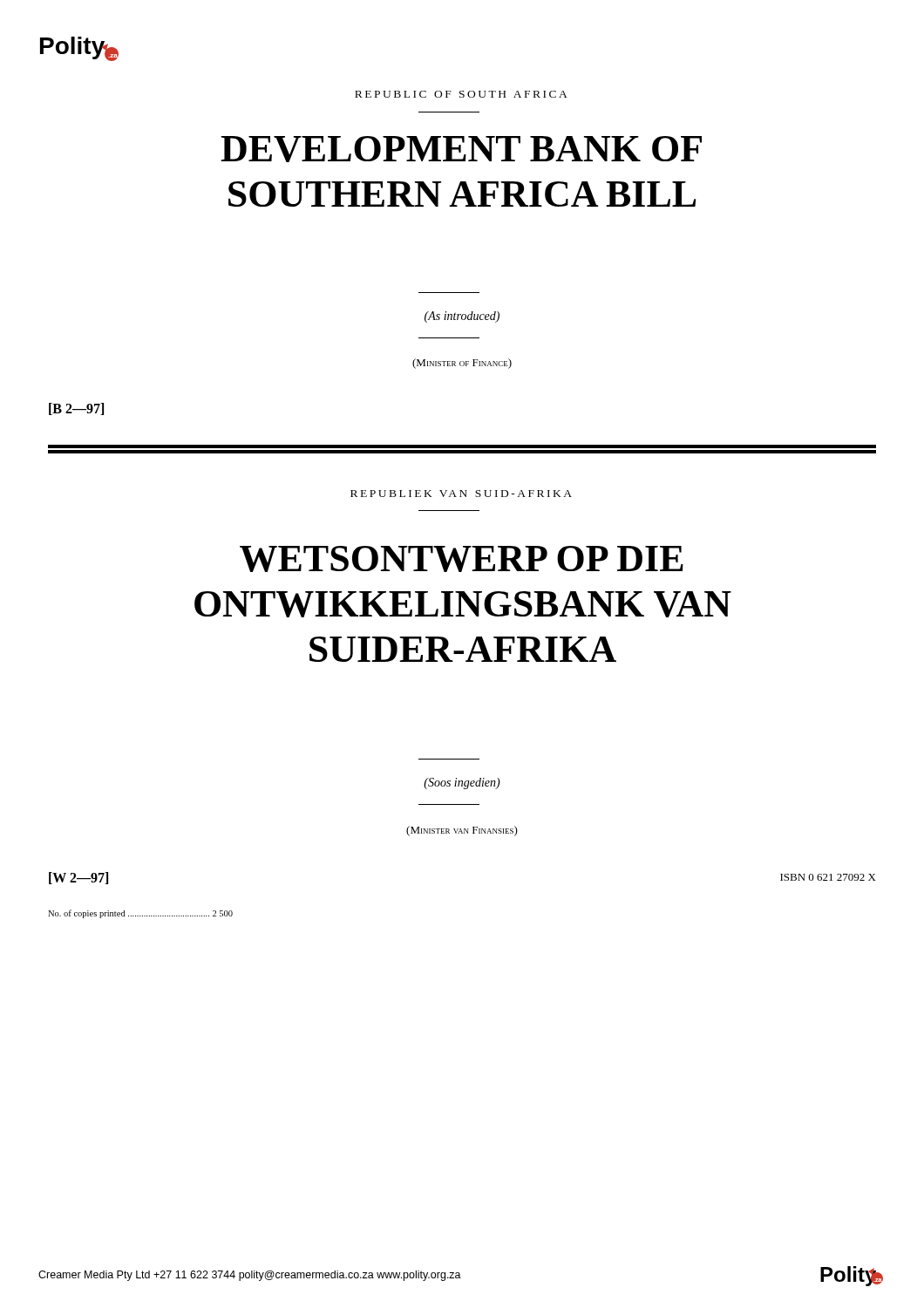Click on the title that reads "WETSONTWERP OP DIE ONTWIKKELINGSBANK VAN SUIDER-AFRIKA"
The height and width of the screenshot is (1308, 924).
coord(462,604)
